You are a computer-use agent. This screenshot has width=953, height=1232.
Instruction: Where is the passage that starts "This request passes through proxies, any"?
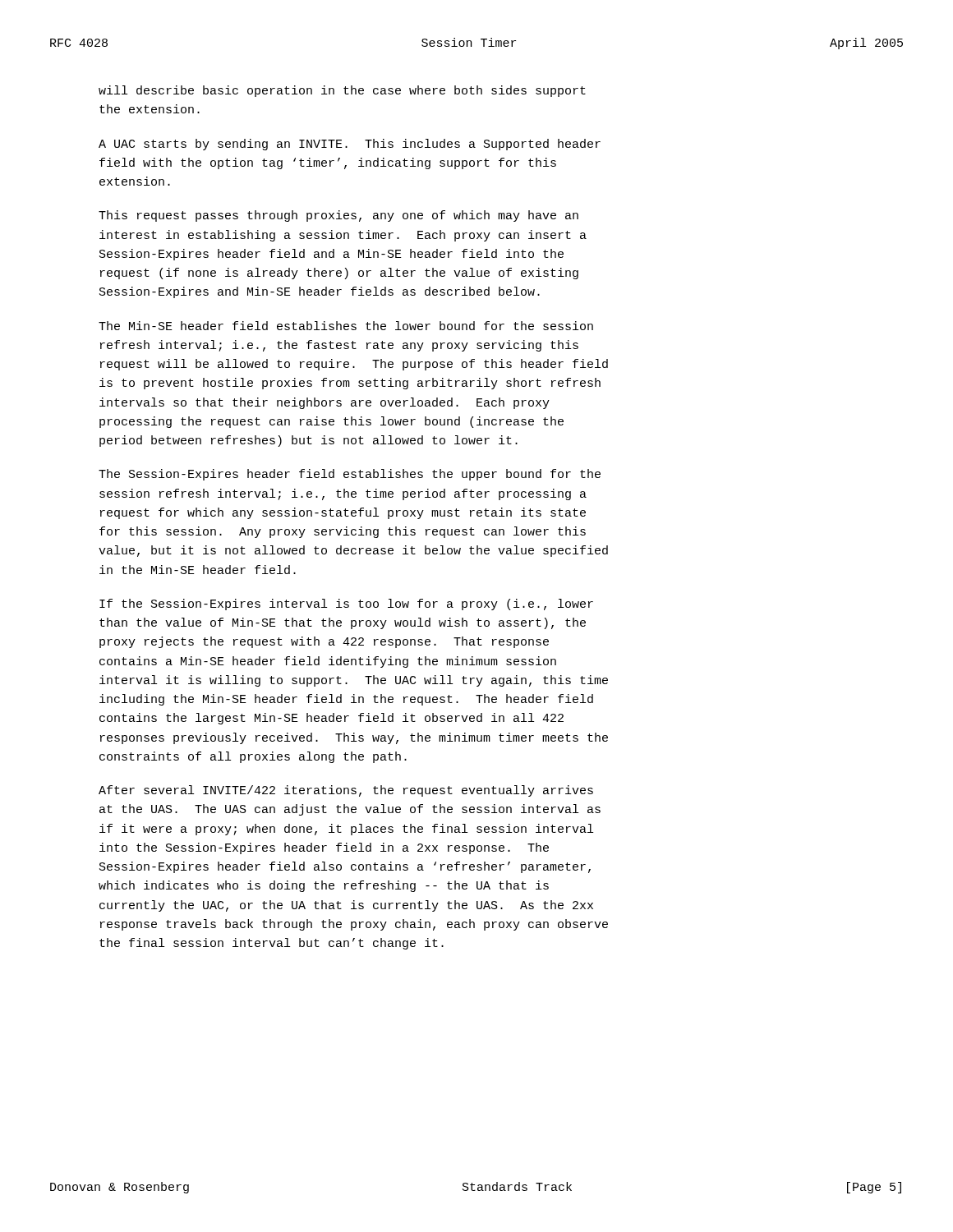tap(343, 255)
